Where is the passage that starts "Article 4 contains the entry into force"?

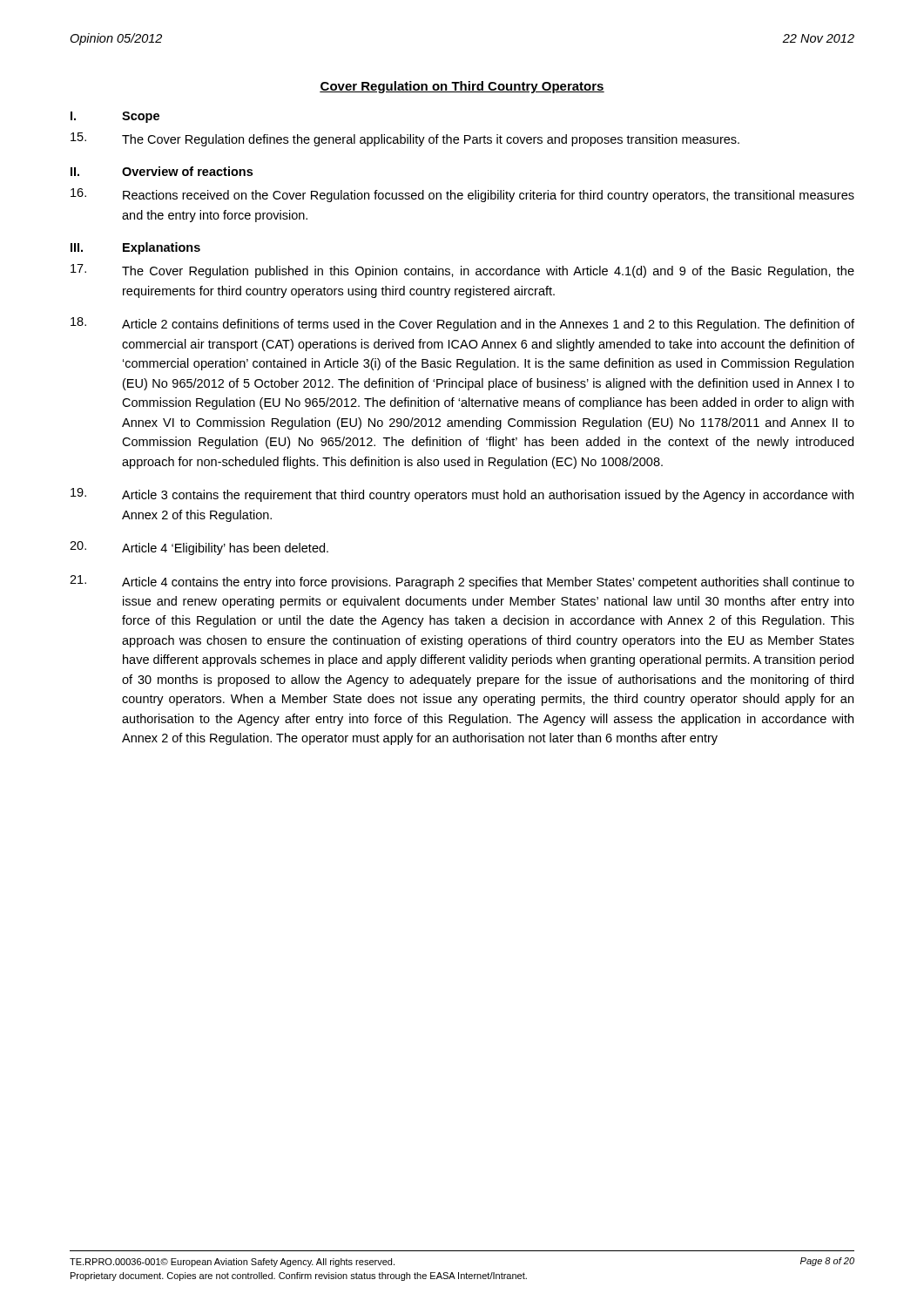[462, 660]
